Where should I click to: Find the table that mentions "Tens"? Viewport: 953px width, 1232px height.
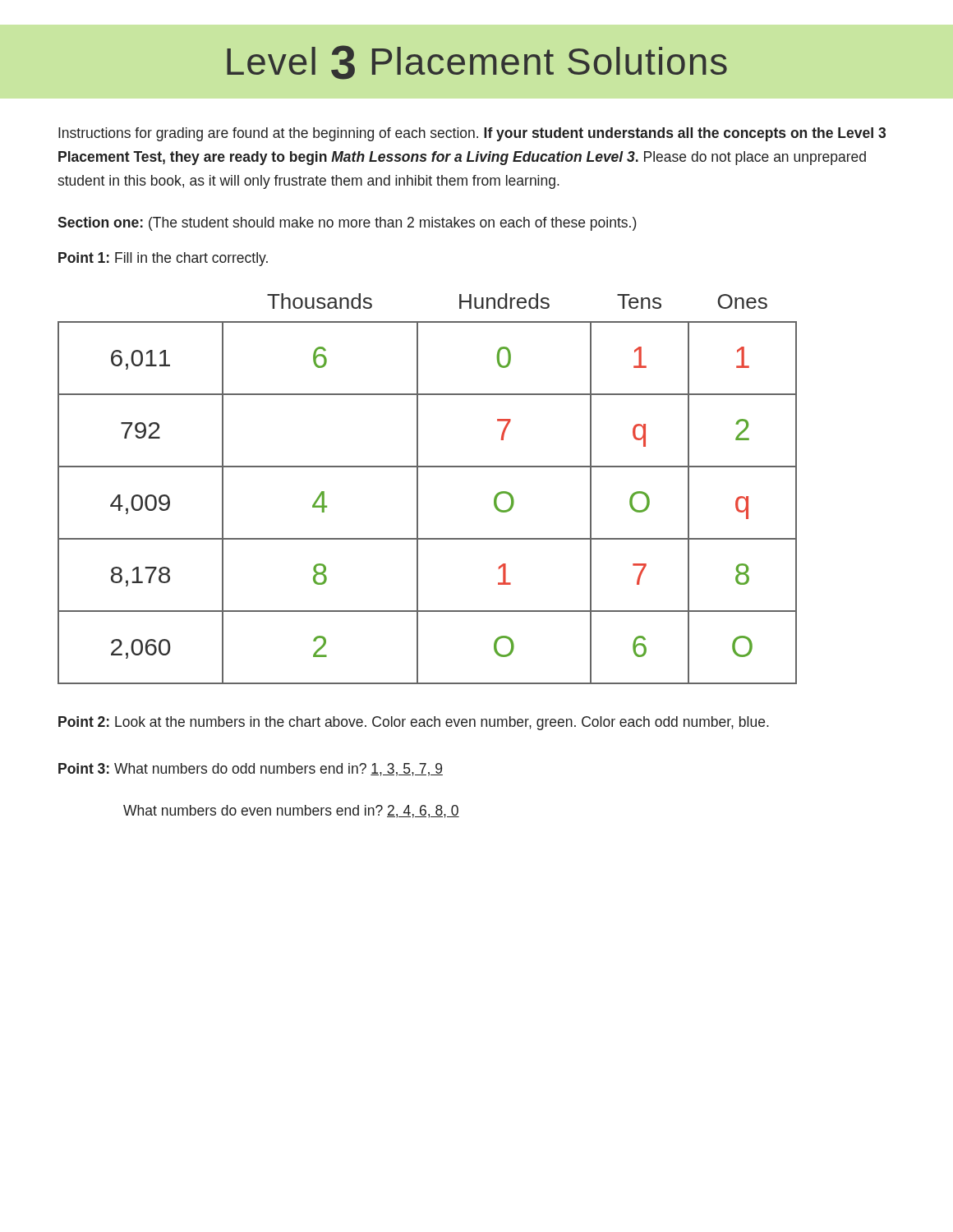[476, 484]
